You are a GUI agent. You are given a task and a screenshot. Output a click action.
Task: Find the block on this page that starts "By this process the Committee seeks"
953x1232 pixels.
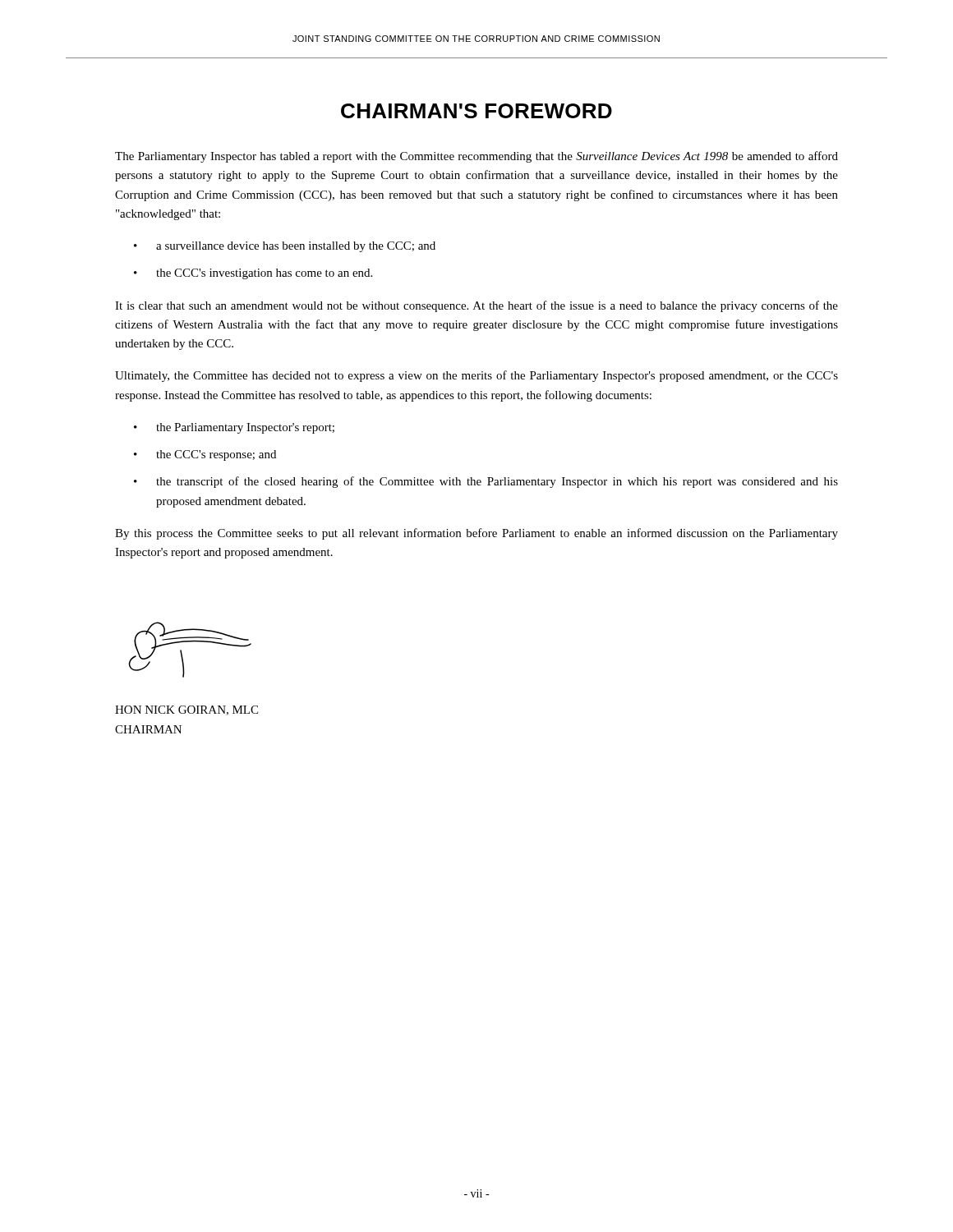(x=476, y=542)
